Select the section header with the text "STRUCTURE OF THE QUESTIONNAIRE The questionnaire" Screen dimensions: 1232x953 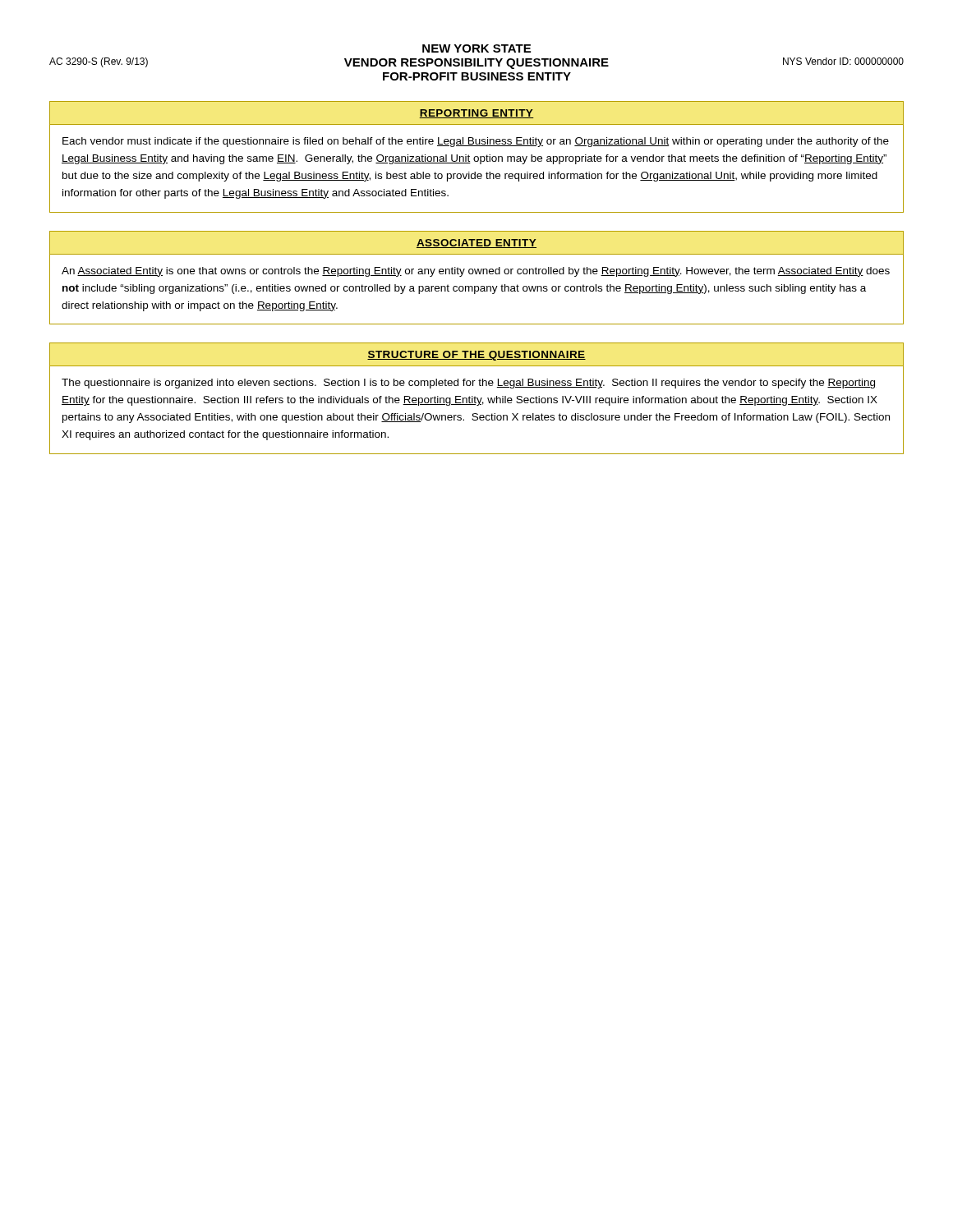(476, 399)
